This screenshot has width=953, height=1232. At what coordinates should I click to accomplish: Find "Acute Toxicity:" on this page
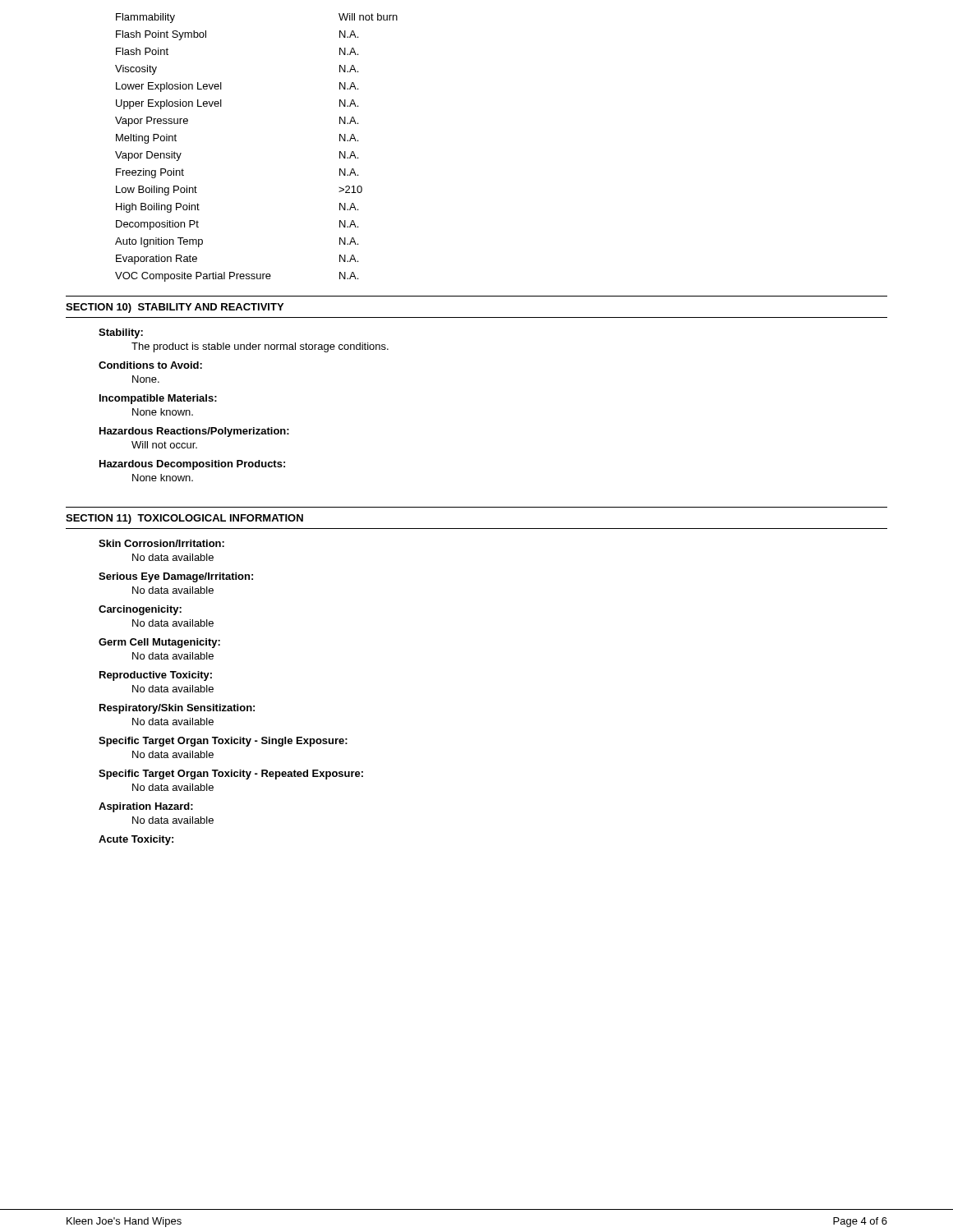click(136, 839)
